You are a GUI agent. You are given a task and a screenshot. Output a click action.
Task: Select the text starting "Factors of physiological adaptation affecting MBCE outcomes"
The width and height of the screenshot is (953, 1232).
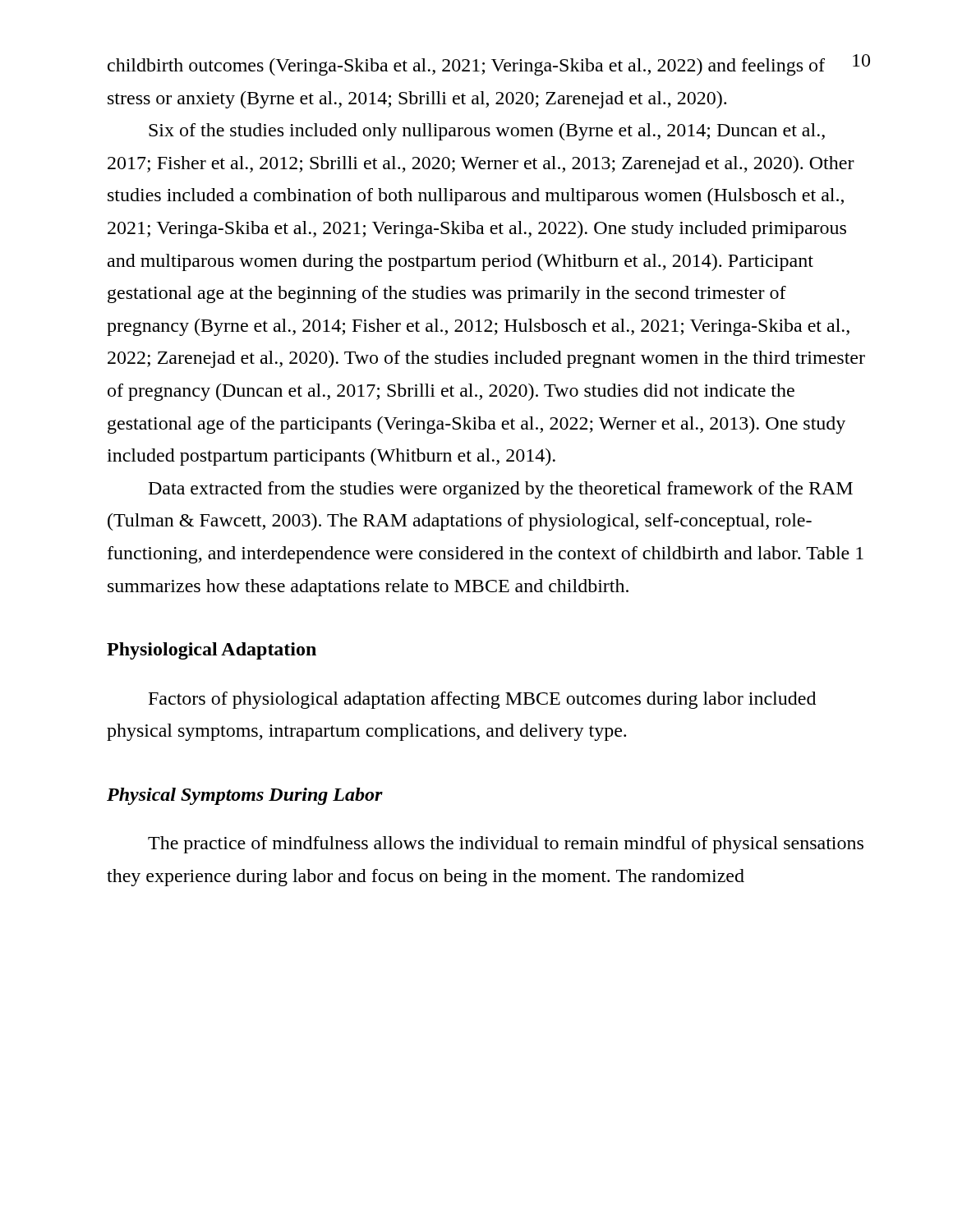489,715
